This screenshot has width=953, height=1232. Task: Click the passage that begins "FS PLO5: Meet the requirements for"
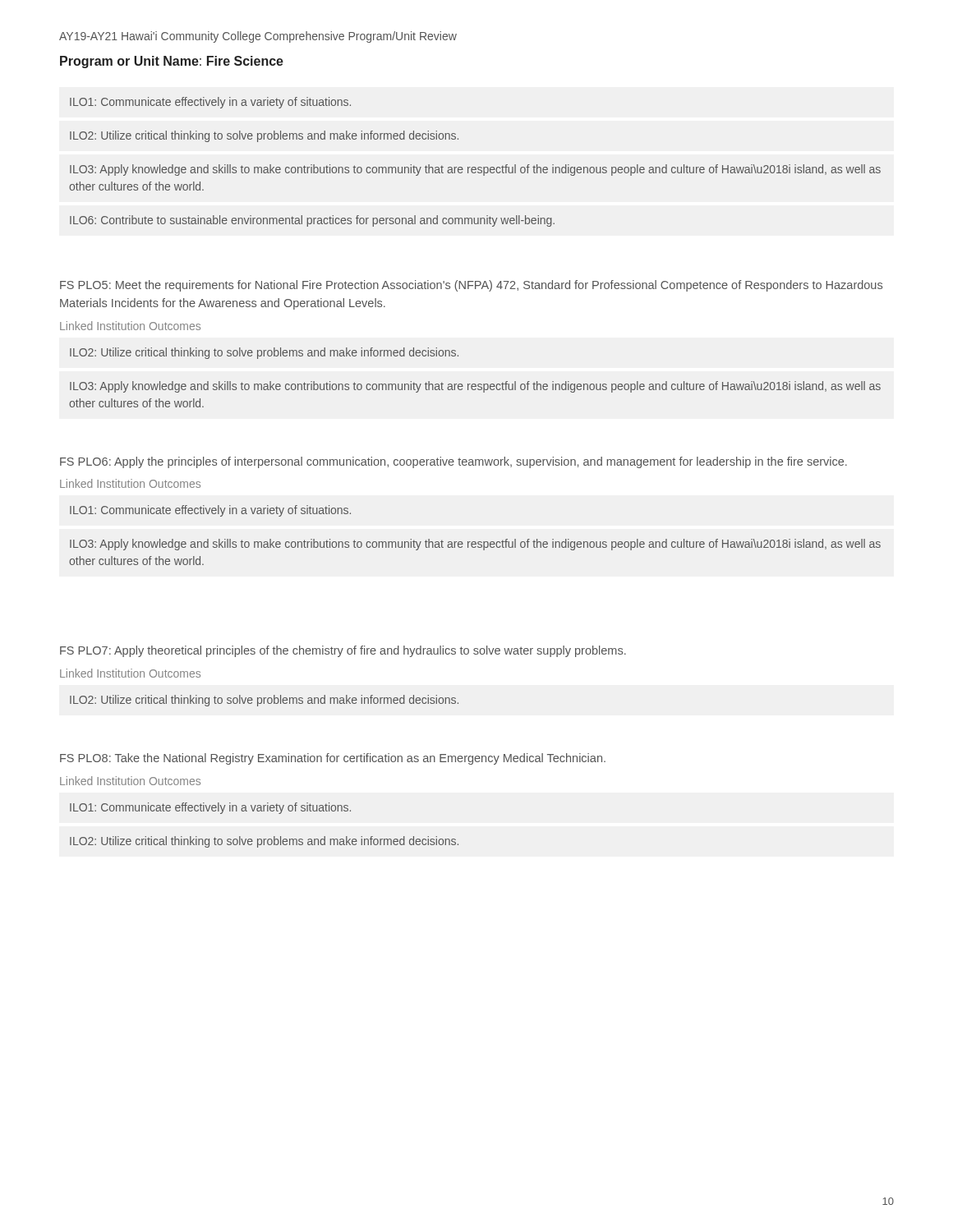point(471,294)
